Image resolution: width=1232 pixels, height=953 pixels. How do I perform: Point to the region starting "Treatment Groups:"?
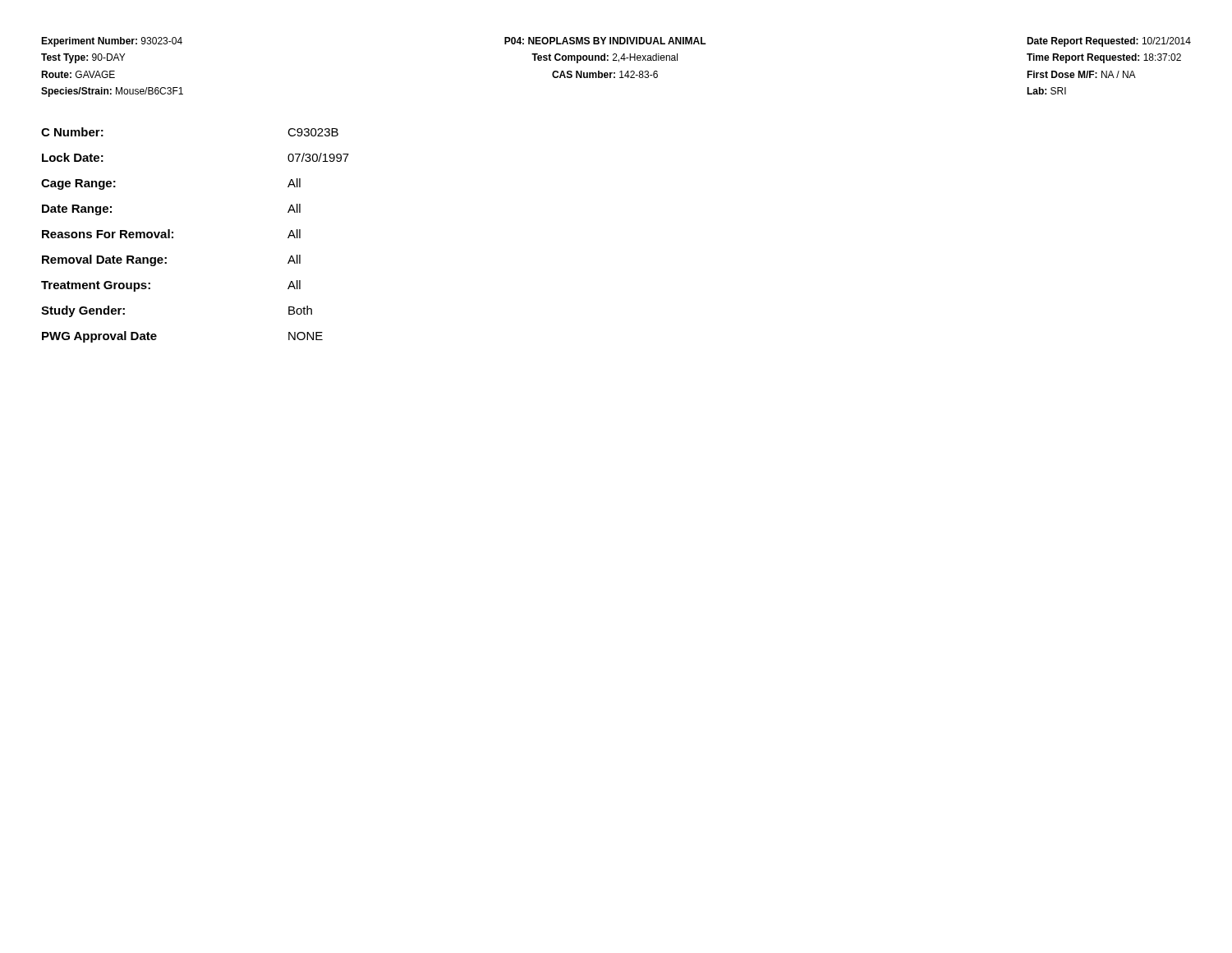coord(96,284)
